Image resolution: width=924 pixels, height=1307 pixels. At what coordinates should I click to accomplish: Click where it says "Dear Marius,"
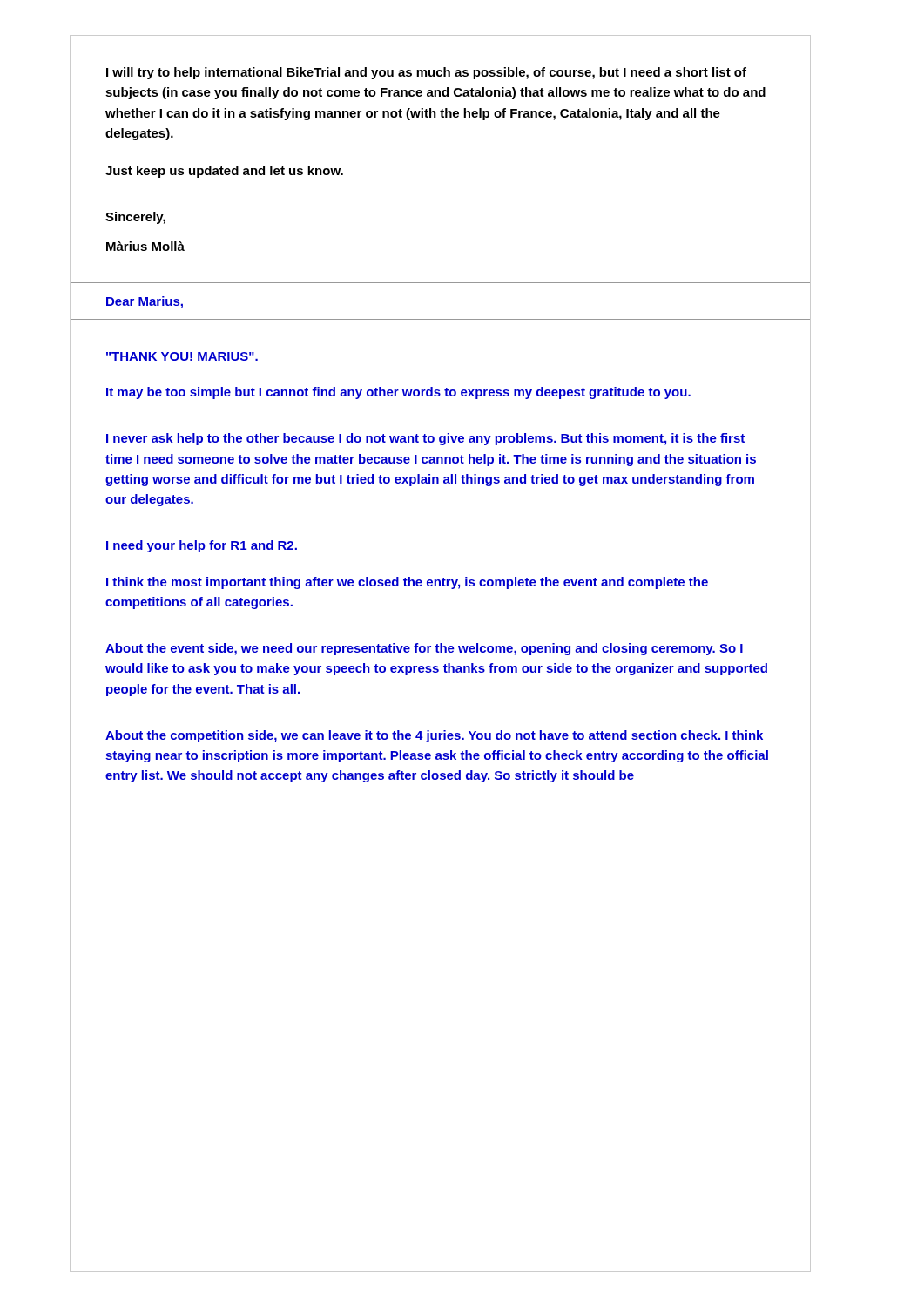pos(145,301)
